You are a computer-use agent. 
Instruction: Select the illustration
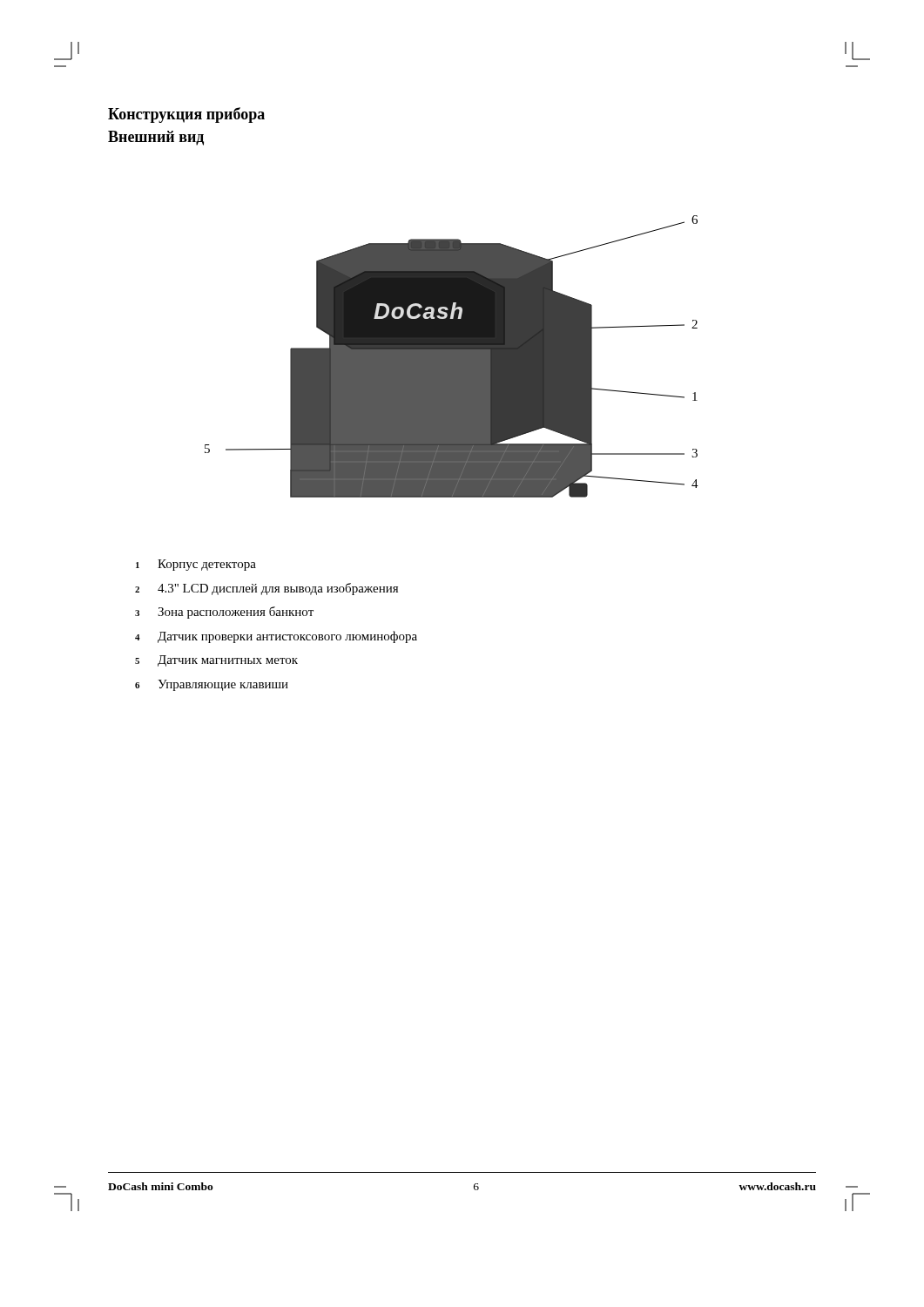click(461, 362)
